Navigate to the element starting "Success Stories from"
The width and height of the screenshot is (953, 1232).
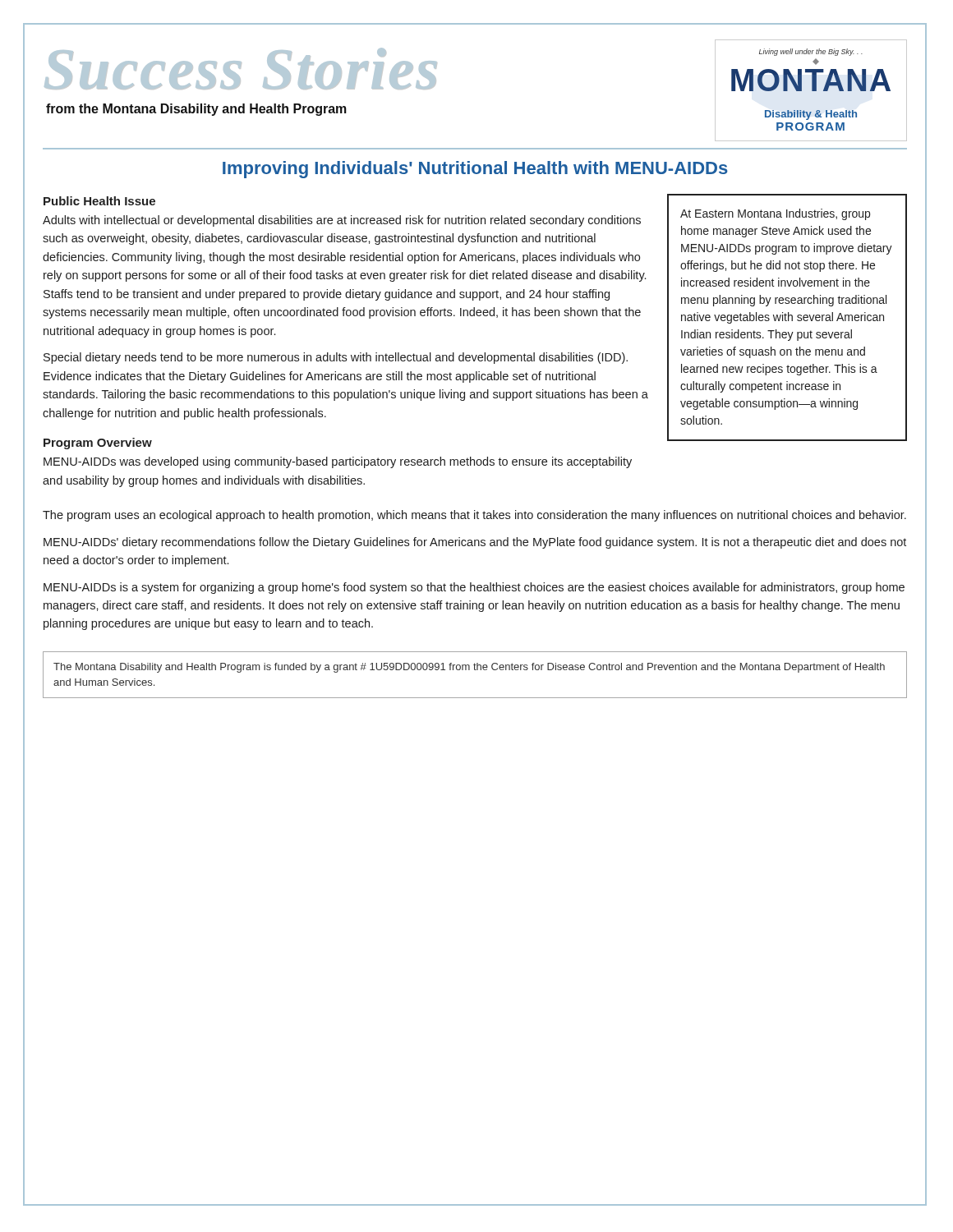coord(242,78)
